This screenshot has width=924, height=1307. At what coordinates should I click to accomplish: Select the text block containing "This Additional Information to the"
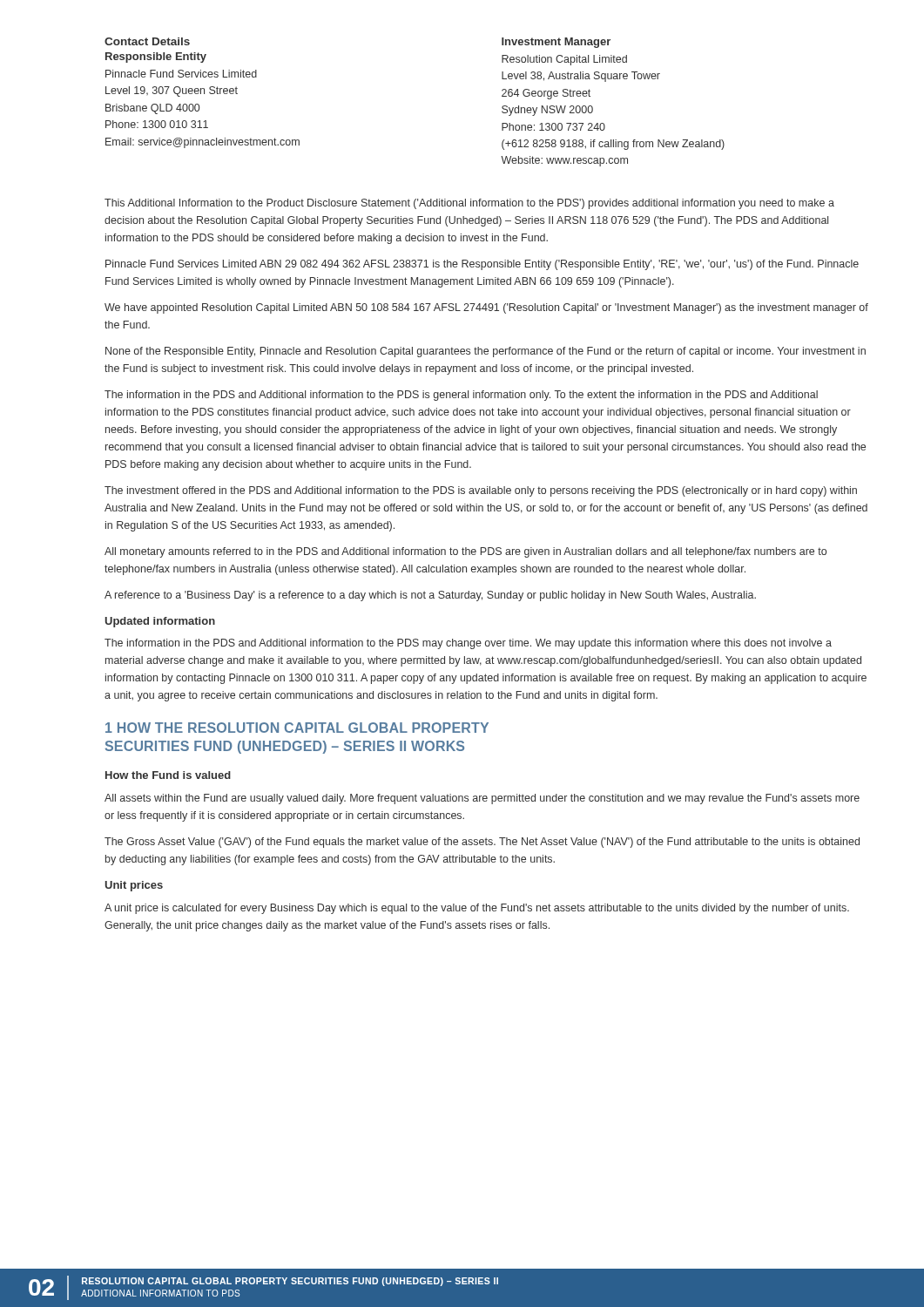(488, 399)
